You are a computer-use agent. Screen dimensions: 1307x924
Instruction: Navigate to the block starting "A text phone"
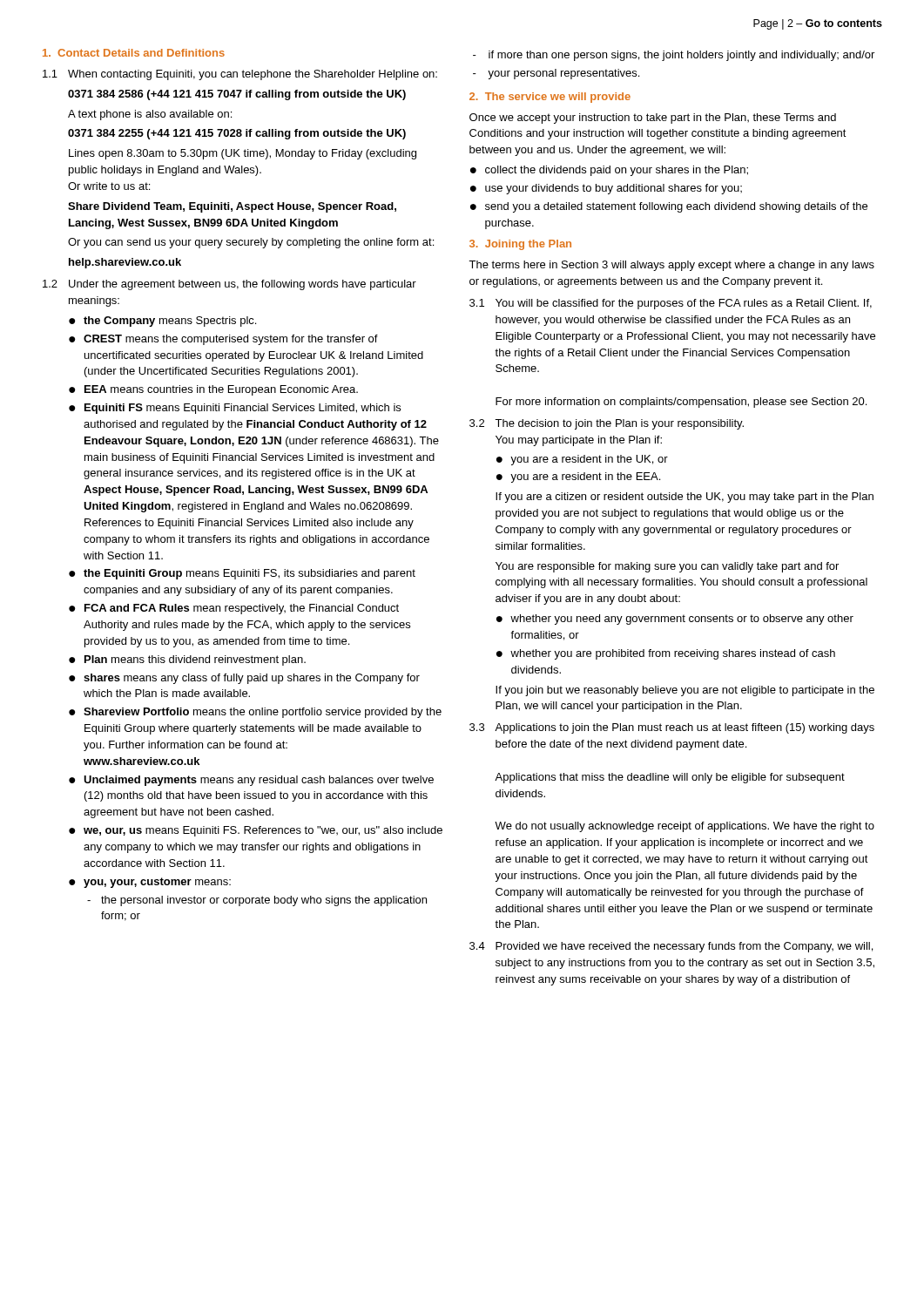[x=150, y=113]
